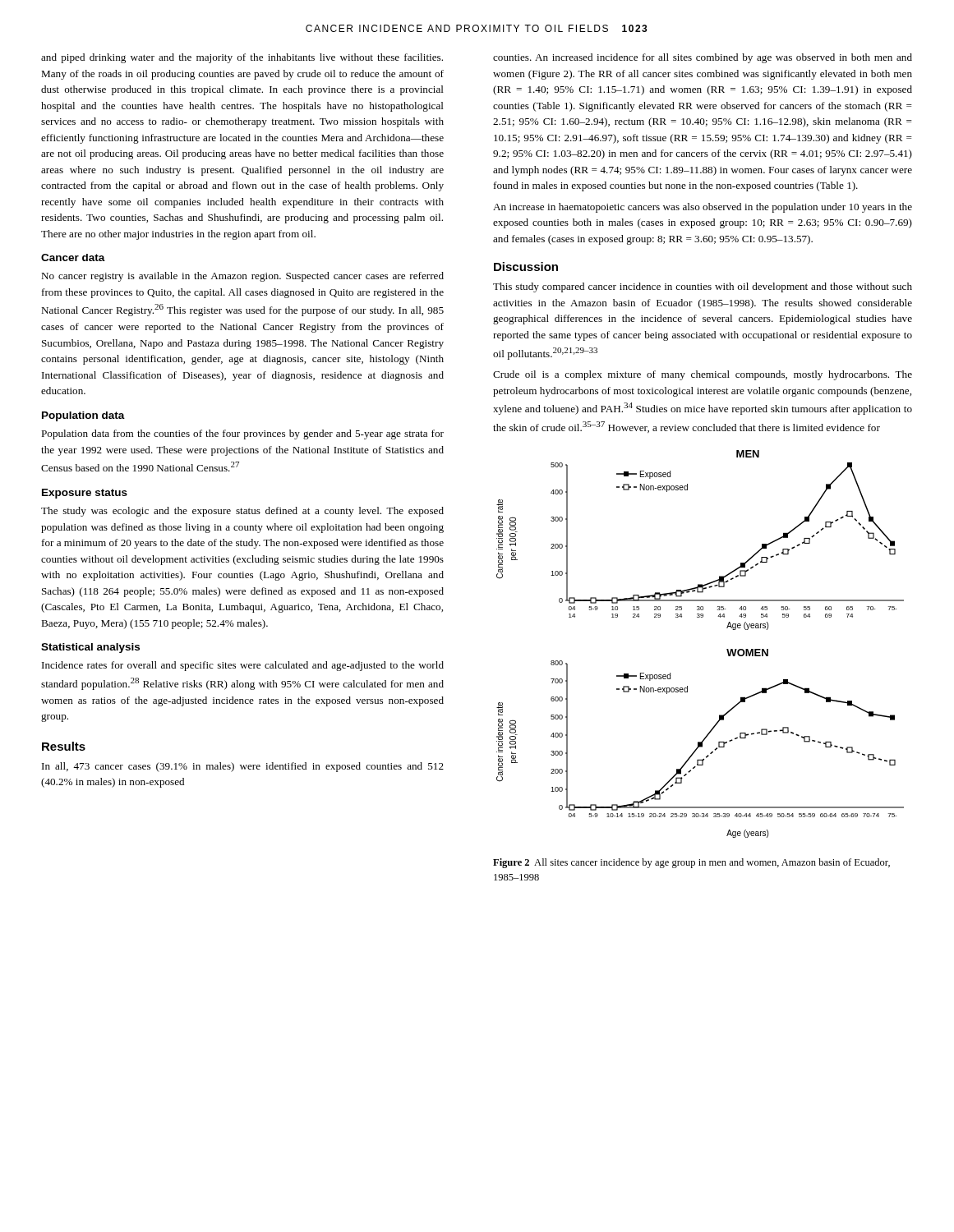Image resolution: width=954 pixels, height=1232 pixels.
Task: Locate the passage starting "In all, 473 cancer cases (39.1% in"
Action: [242, 774]
